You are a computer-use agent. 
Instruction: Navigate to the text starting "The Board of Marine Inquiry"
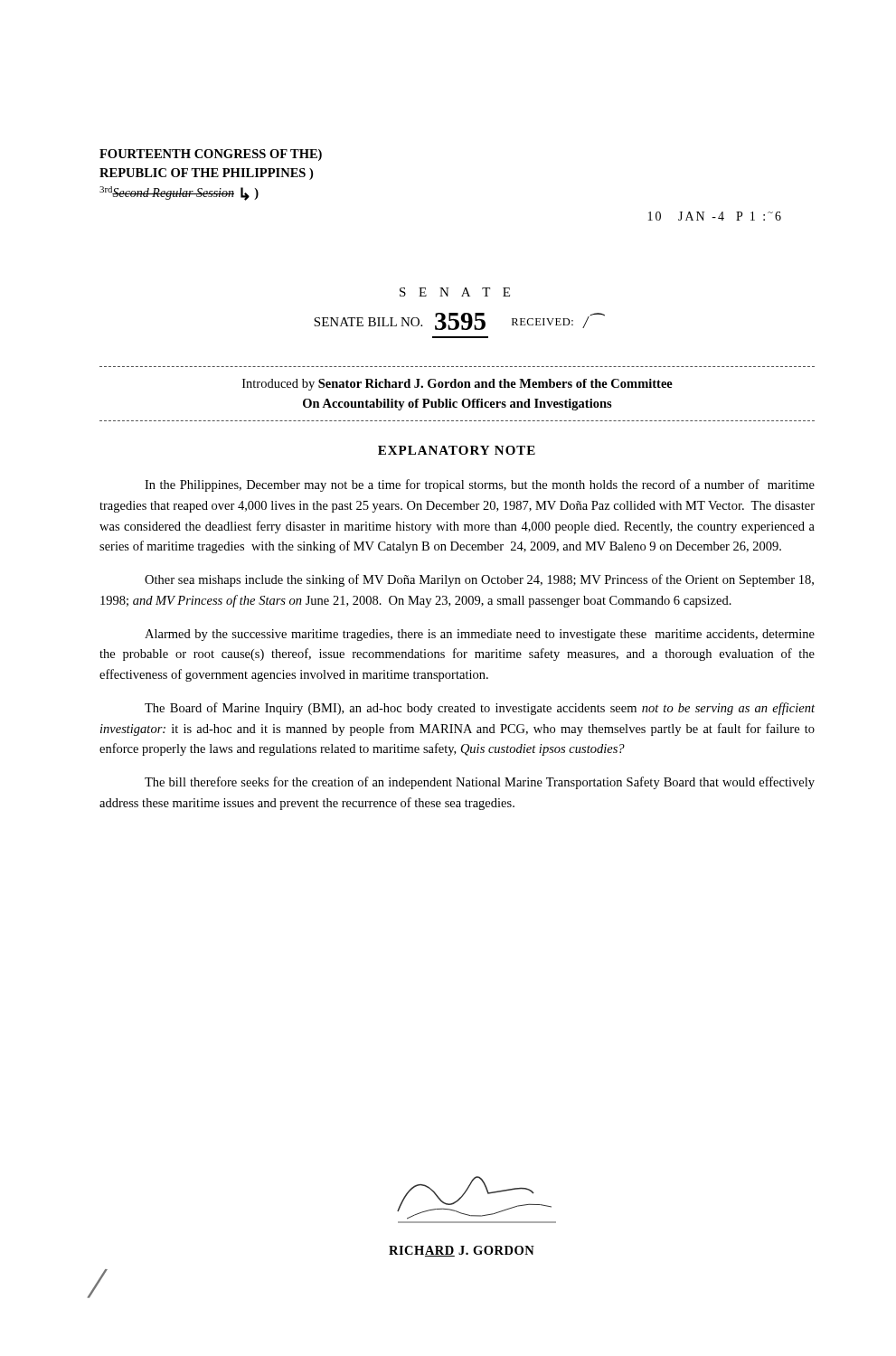click(x=457, y=728)
